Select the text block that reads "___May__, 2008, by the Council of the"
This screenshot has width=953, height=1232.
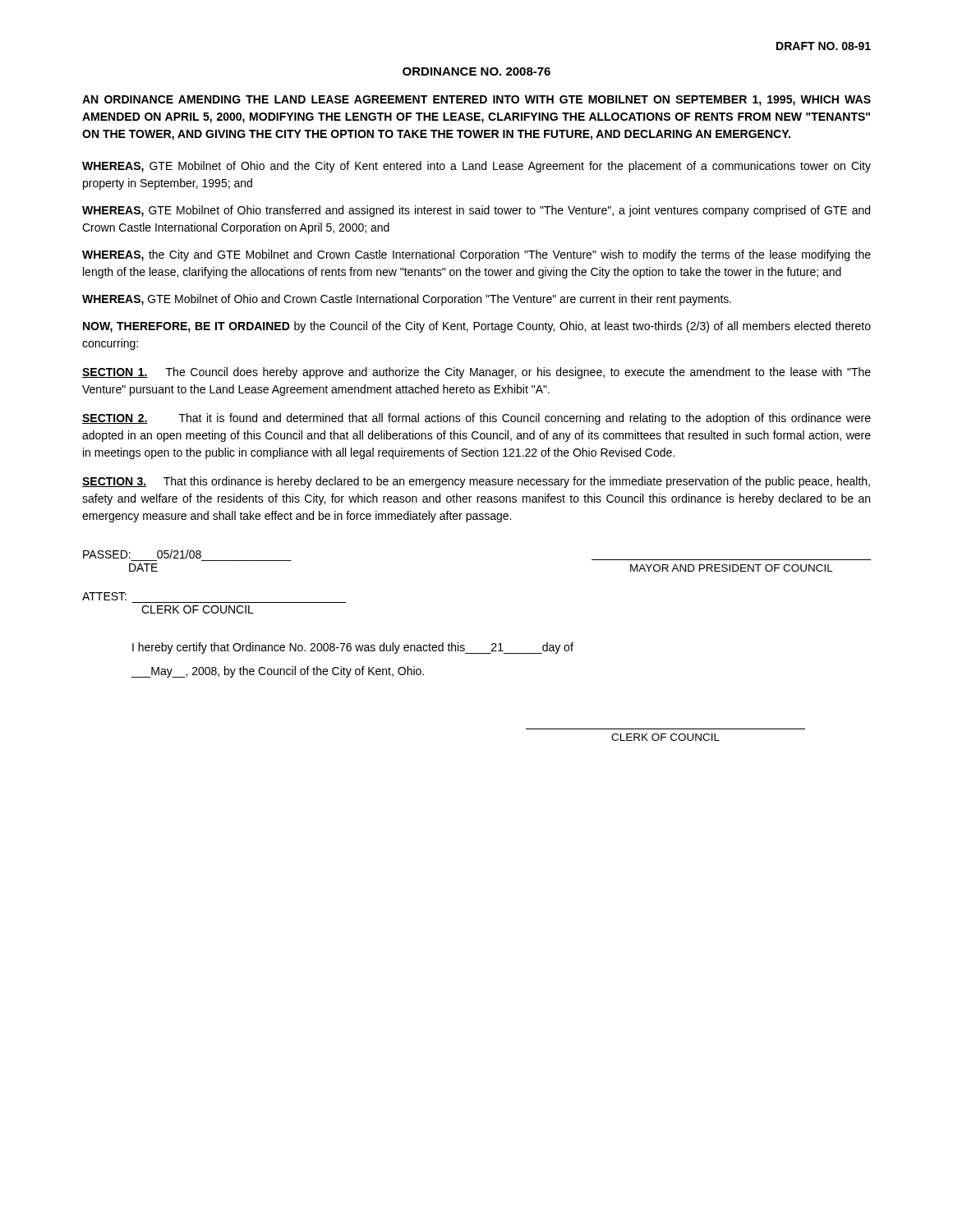pyautogui.click(x=278, y=671)
